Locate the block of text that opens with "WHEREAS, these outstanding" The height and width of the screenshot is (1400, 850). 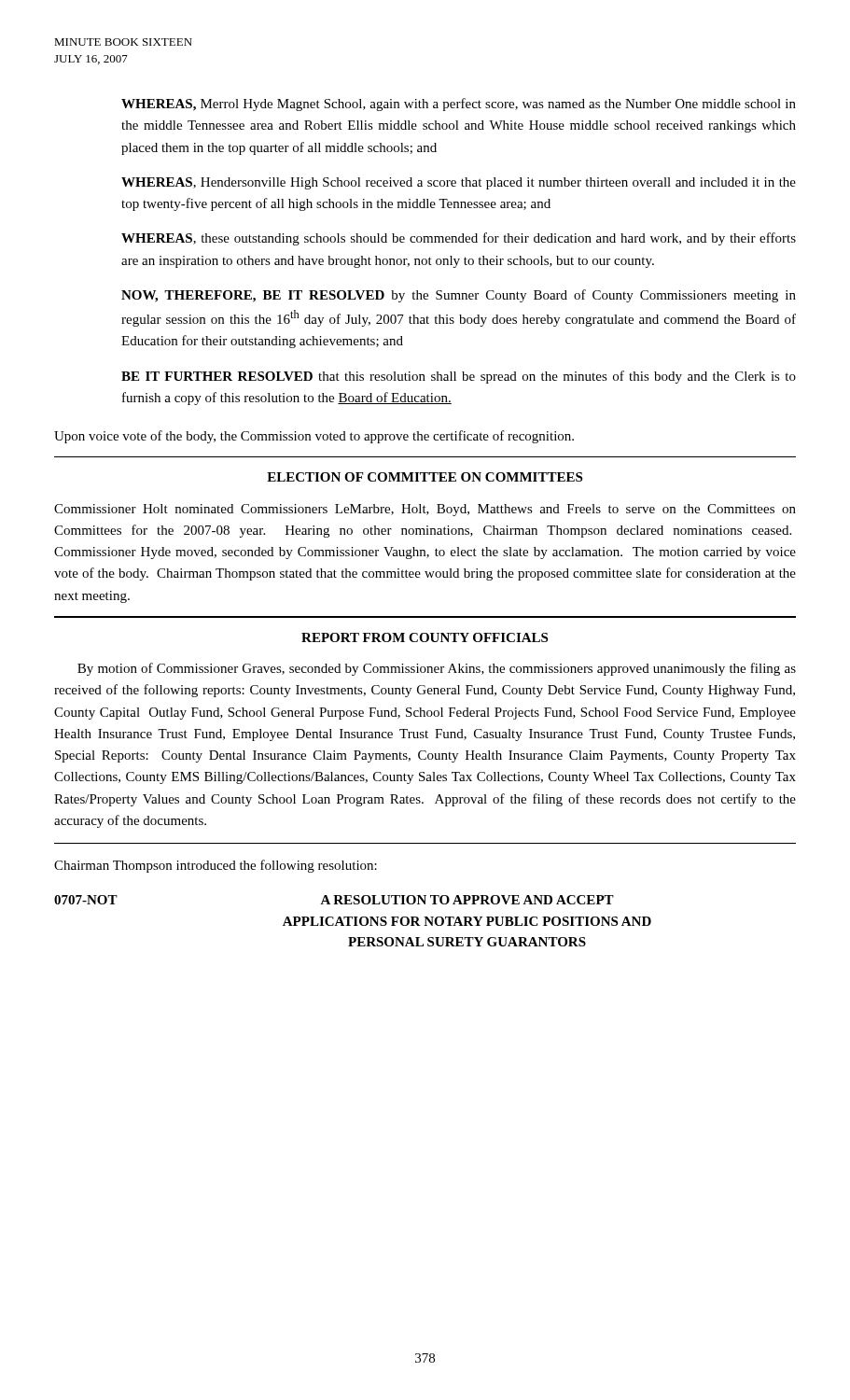click(x=425, y=250)
